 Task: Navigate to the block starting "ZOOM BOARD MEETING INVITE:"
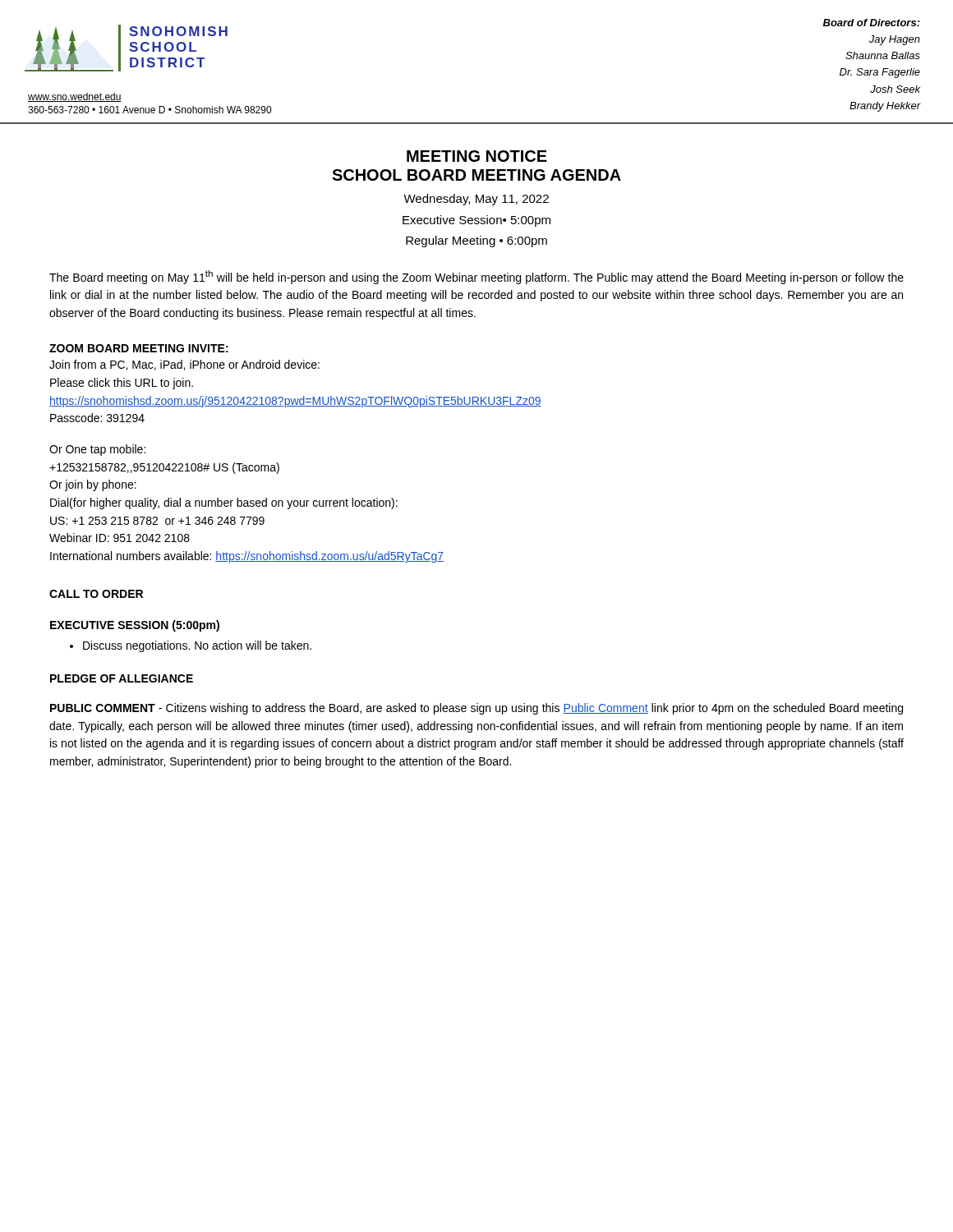tap(139, 348)
